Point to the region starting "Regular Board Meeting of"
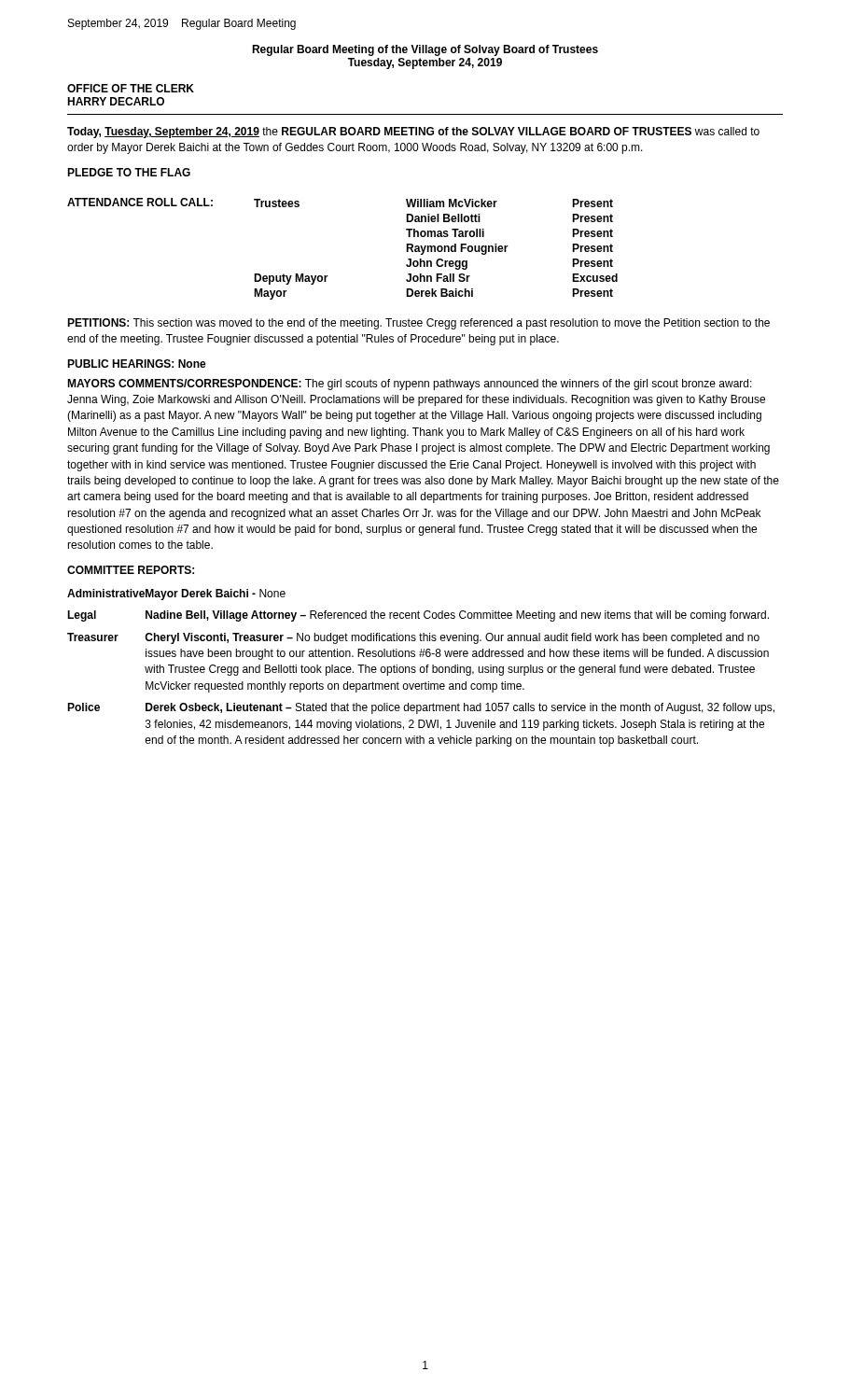Image resolution: width=850 pixels, height=1400 pixels. point(425,56)
